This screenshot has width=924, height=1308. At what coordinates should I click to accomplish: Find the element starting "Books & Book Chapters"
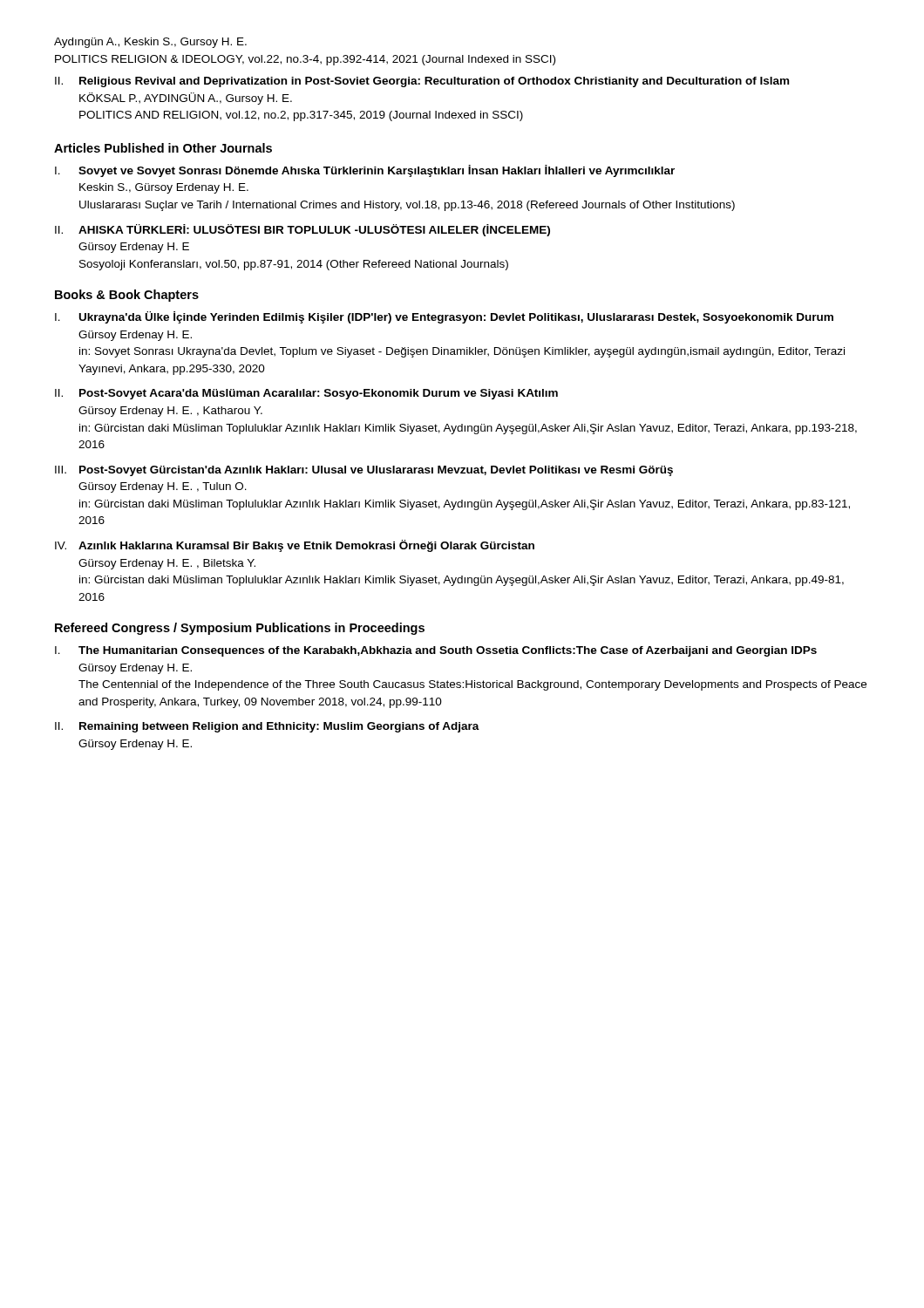126,295
